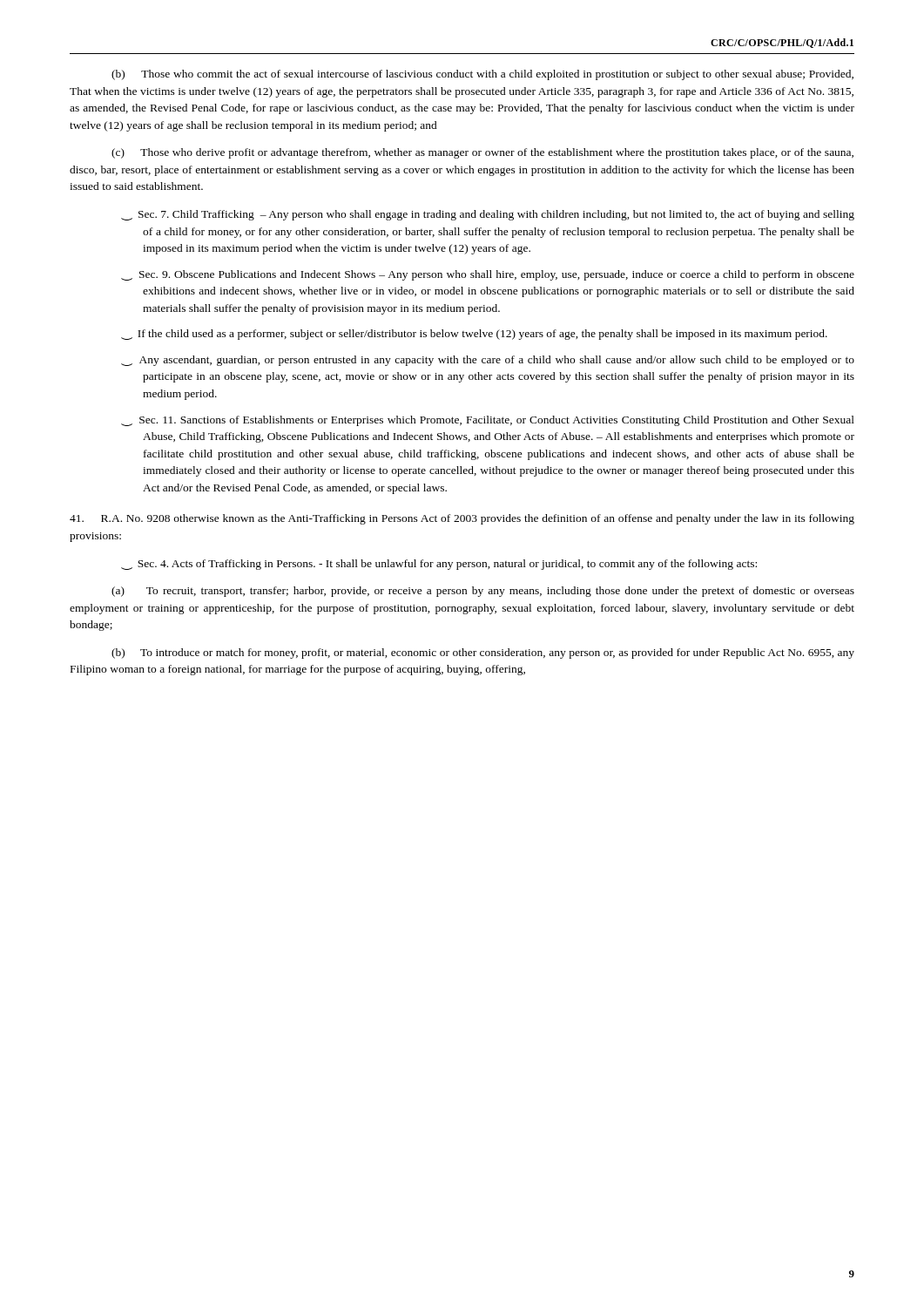Image resolution: width=924 pixels, height=1307 pixels.
Task: Navigate to the passage starting "(a) To recruit, transport, transfer; harbor, provide, or"
Action: tap(462, 607)
